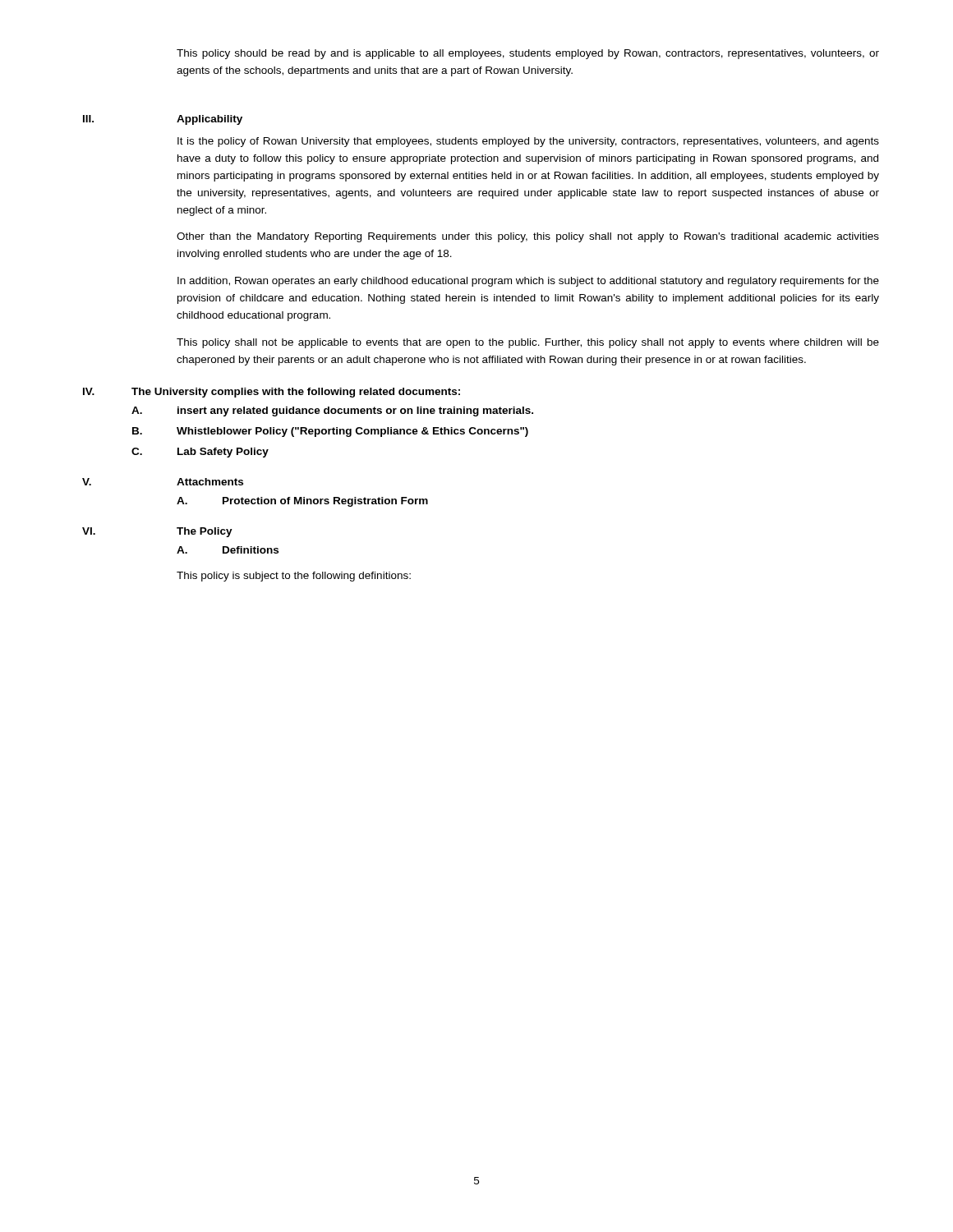Screen dimensions: 1232x953
Task: Locate the text block that reads "It is the policy"
Action: (x=528, y=175)
